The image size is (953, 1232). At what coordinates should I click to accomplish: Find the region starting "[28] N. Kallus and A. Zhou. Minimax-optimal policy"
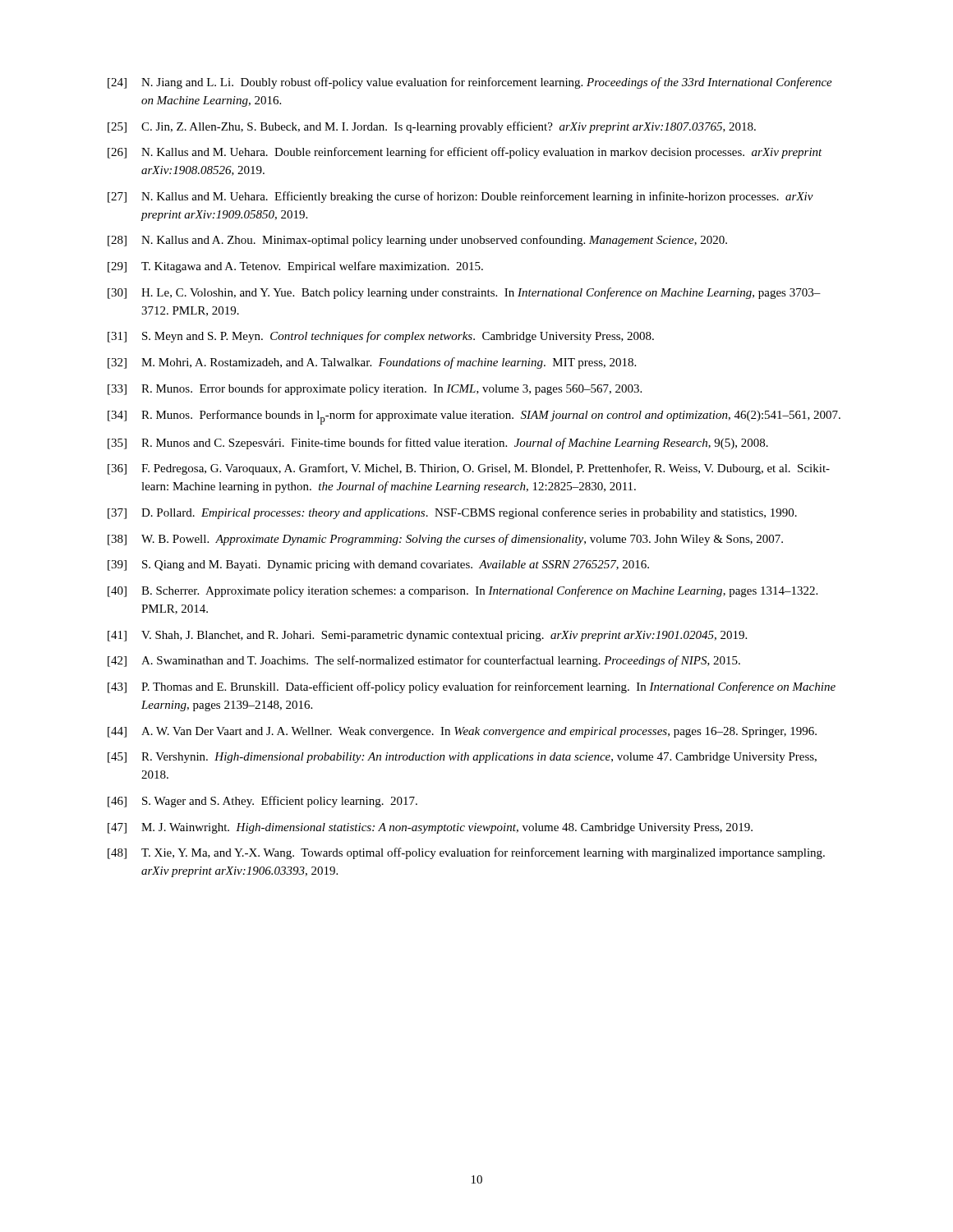pos(476,241)
